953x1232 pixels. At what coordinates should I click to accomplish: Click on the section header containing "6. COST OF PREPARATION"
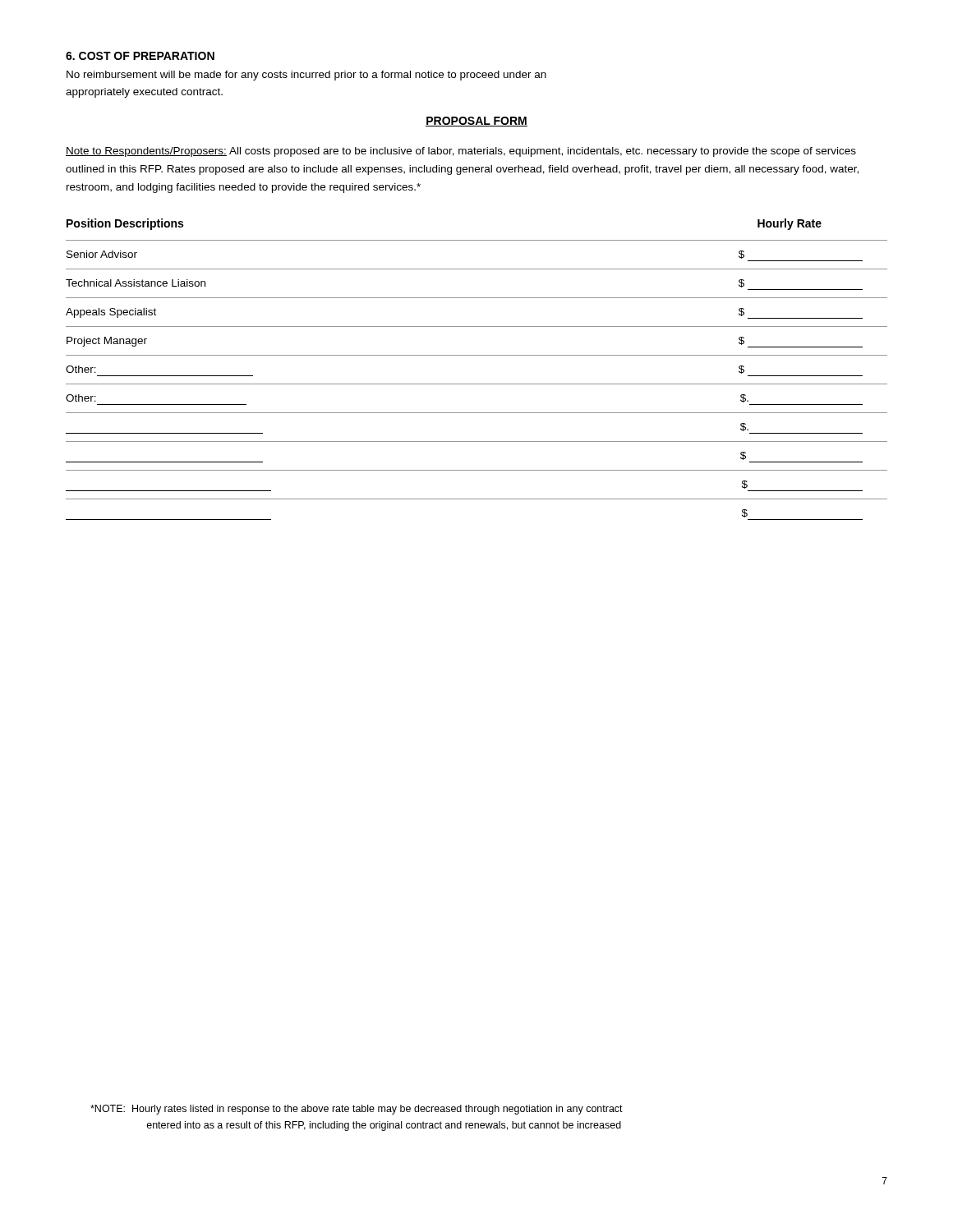coord(140,56)
